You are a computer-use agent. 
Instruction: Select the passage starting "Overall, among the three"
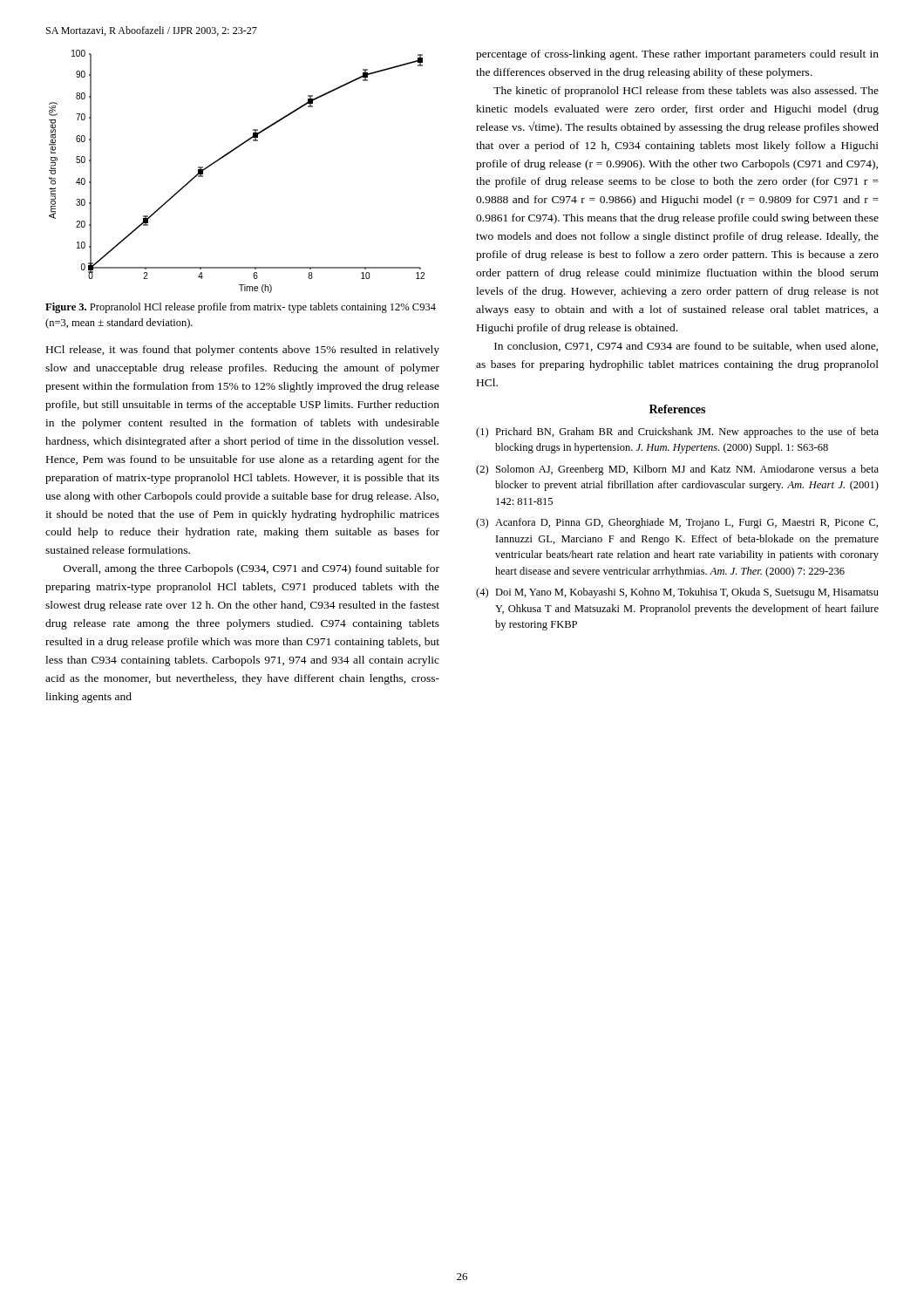coord(242,633)
